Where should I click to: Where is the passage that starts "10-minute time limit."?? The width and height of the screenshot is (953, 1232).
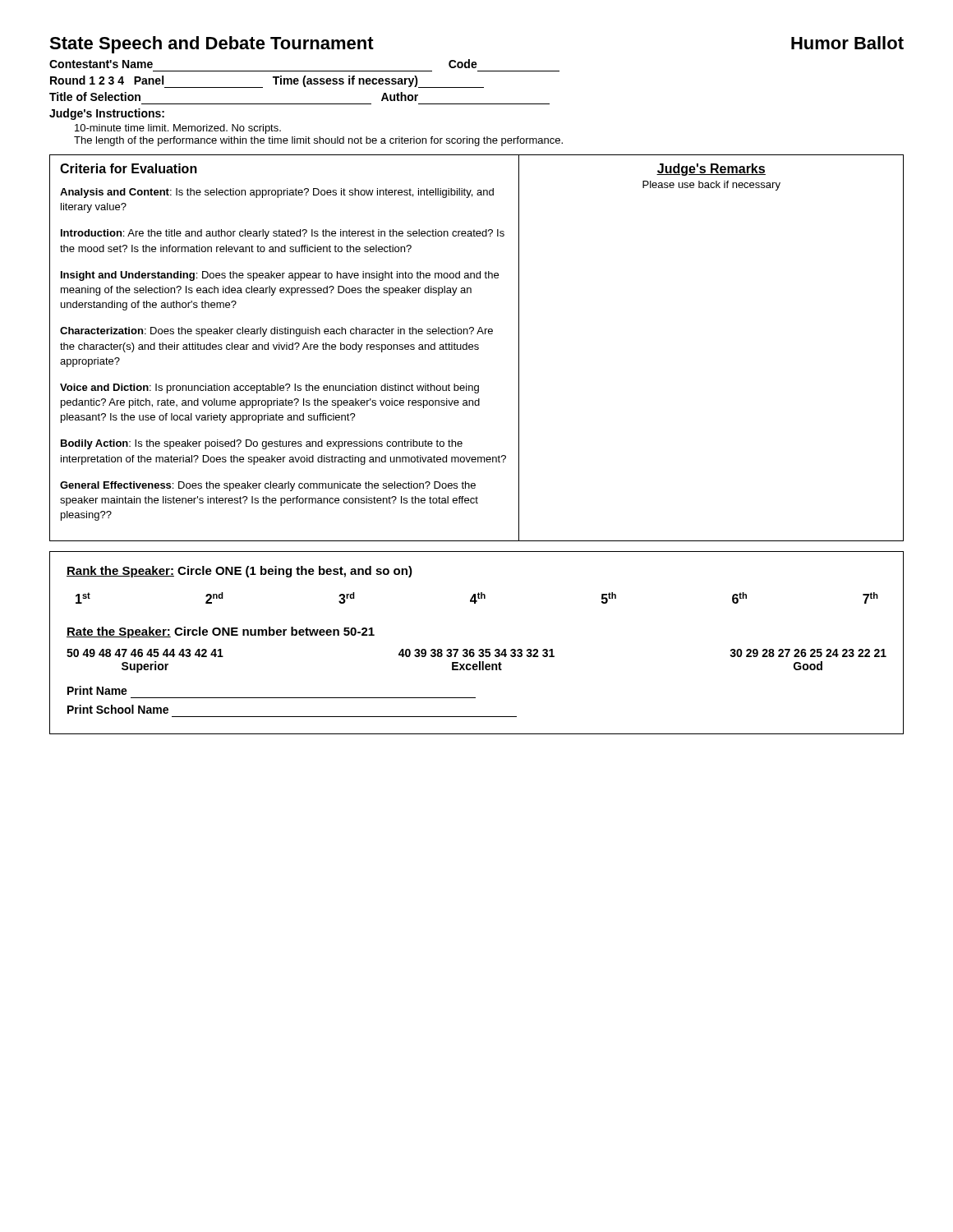pyautogui.click(x=319, y=134)
